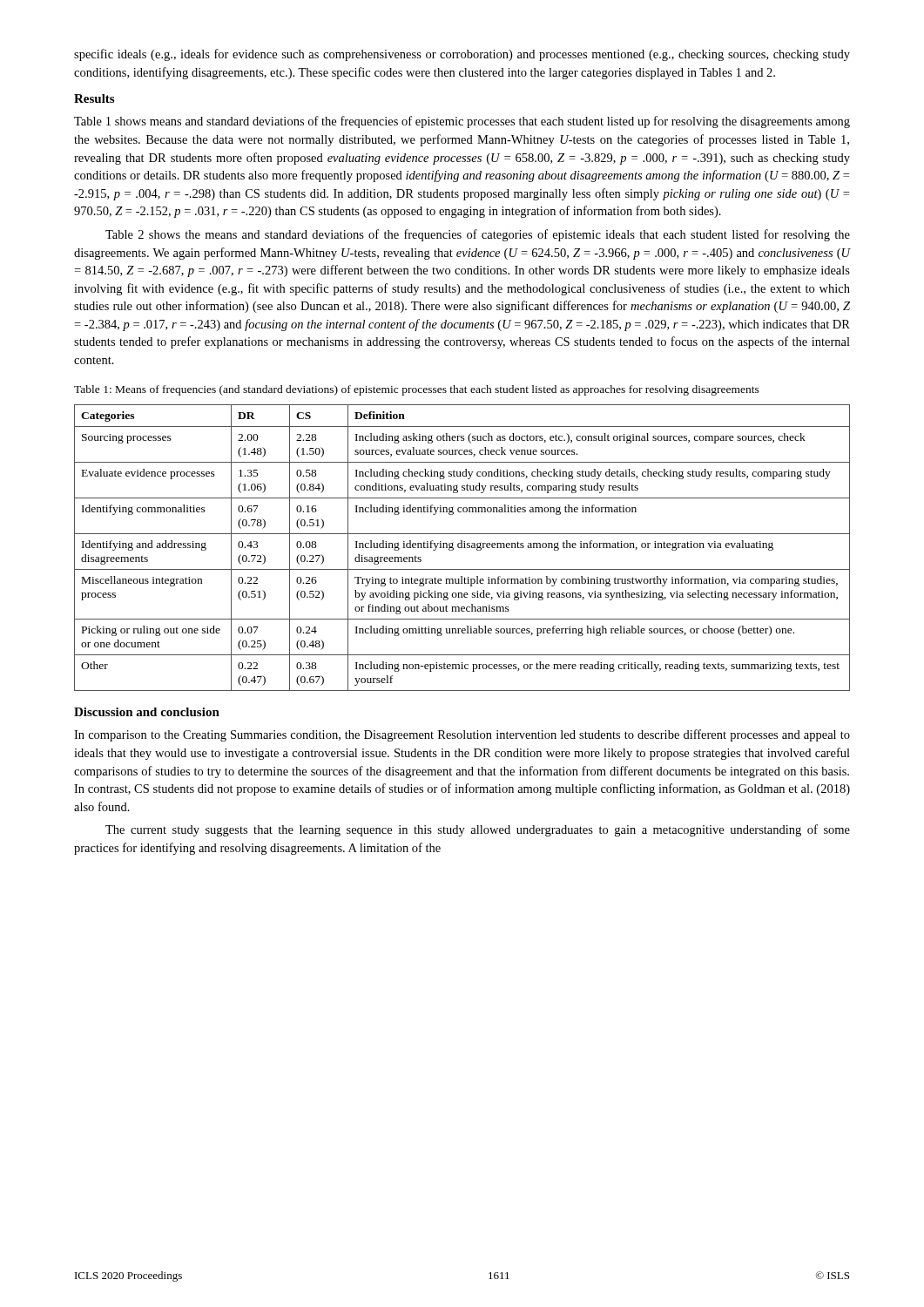This screenshot has width=924, height=1307.
Task: Find the text starting "specific ideals (e.g., ideals for evidence such as"
Action: point(462,63)
